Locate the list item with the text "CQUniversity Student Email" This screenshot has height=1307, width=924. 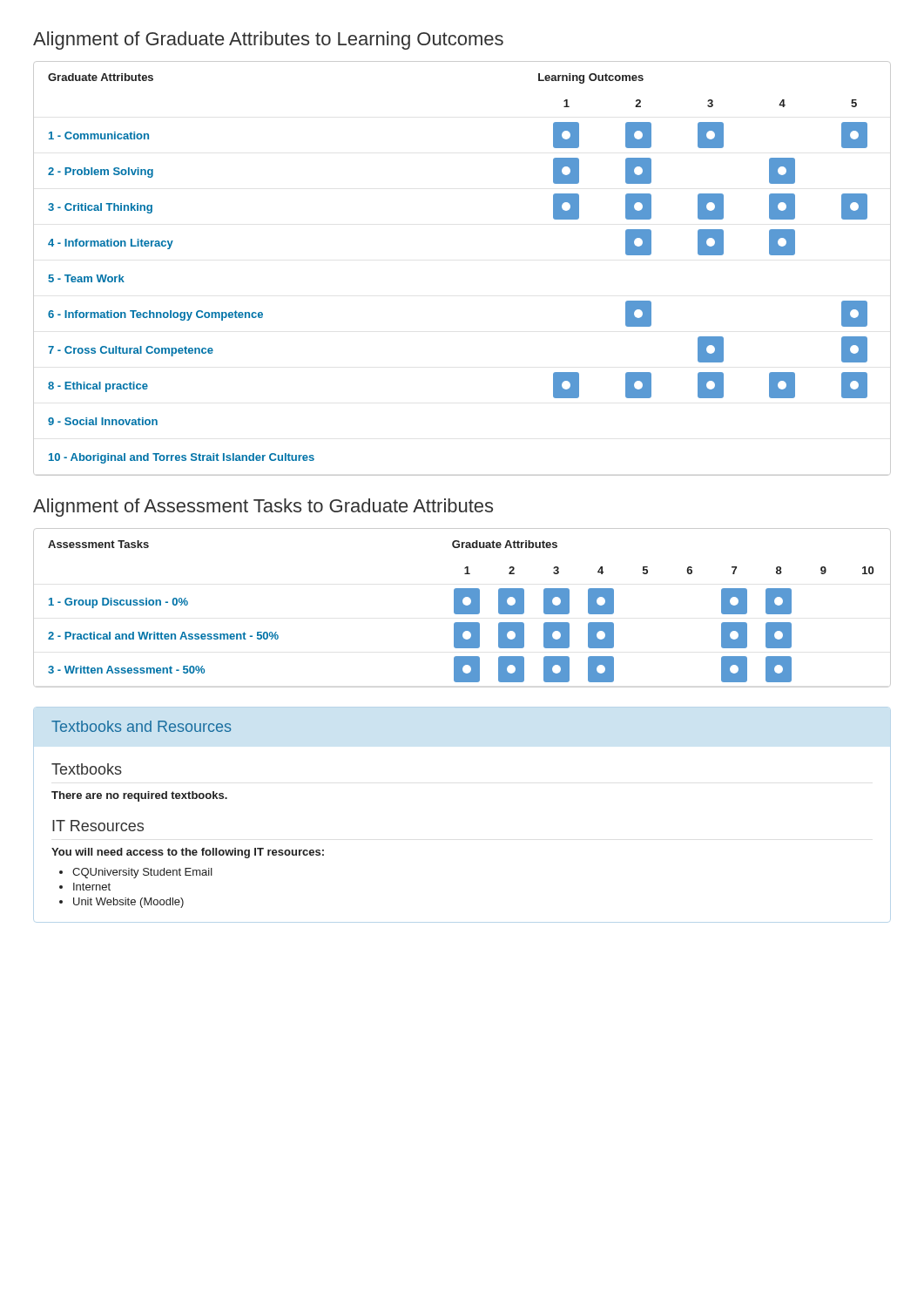click(142, 872)
